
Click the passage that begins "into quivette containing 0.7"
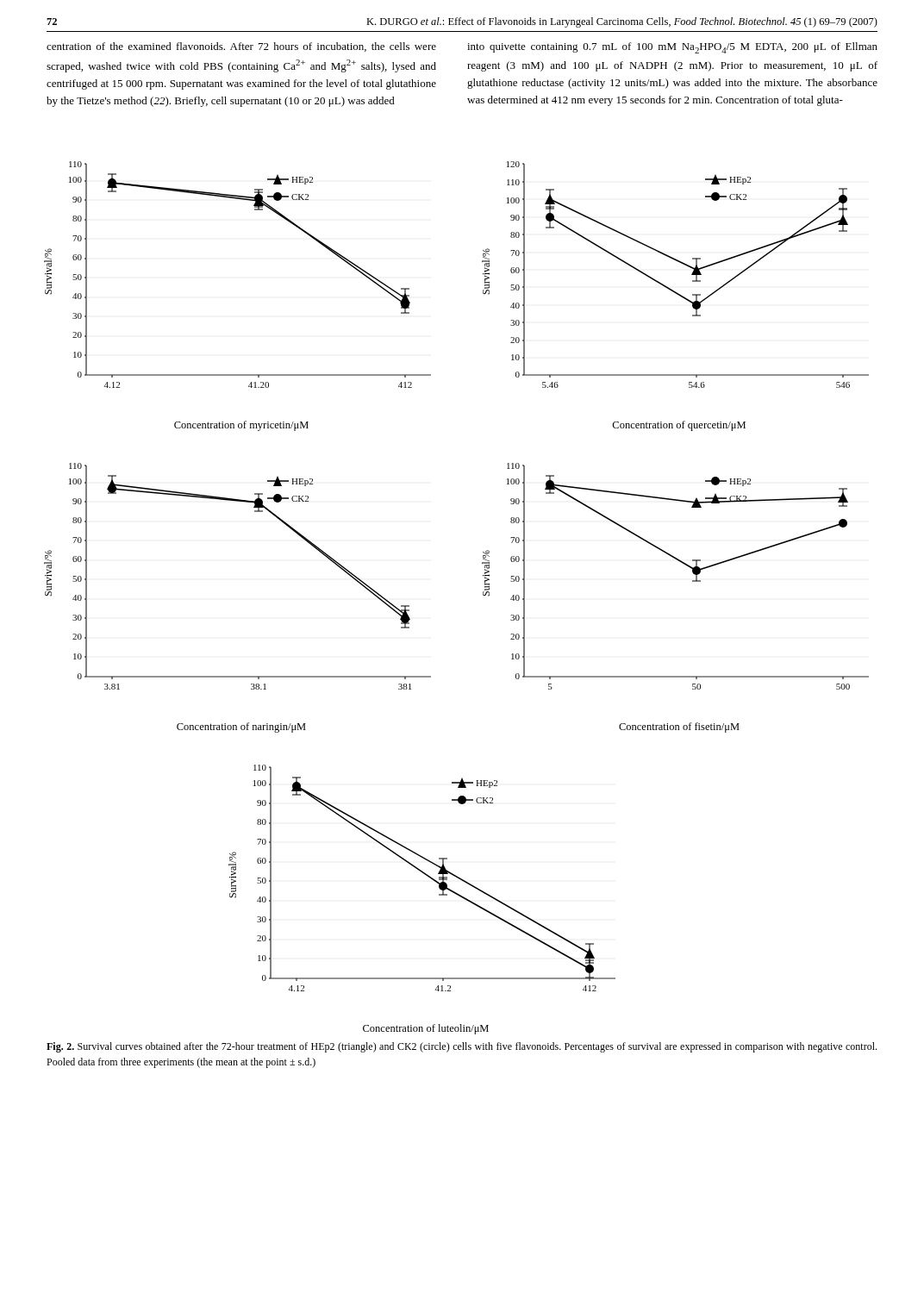point(672,73)
